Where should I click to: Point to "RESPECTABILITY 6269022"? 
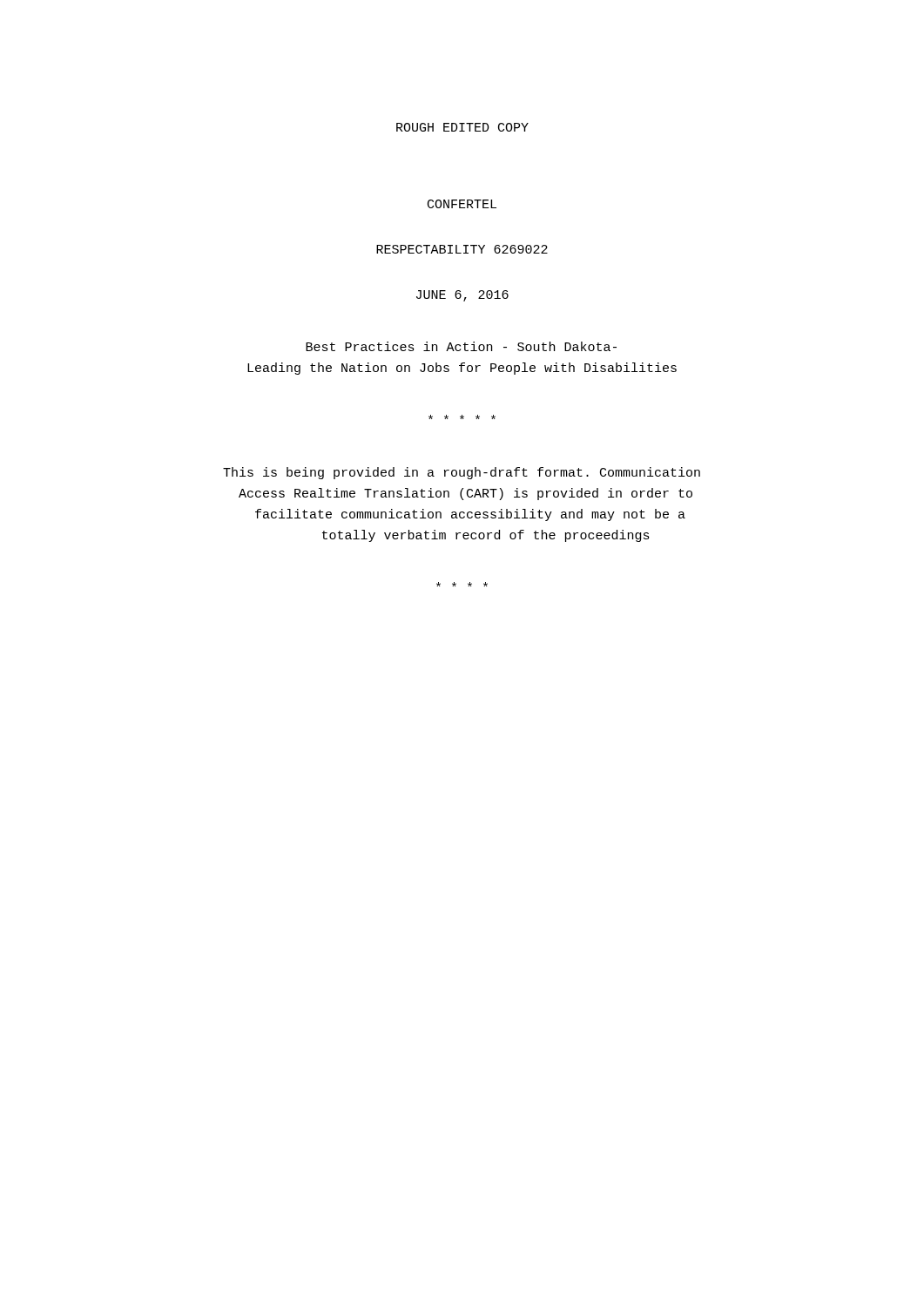(x=462, y=250)
